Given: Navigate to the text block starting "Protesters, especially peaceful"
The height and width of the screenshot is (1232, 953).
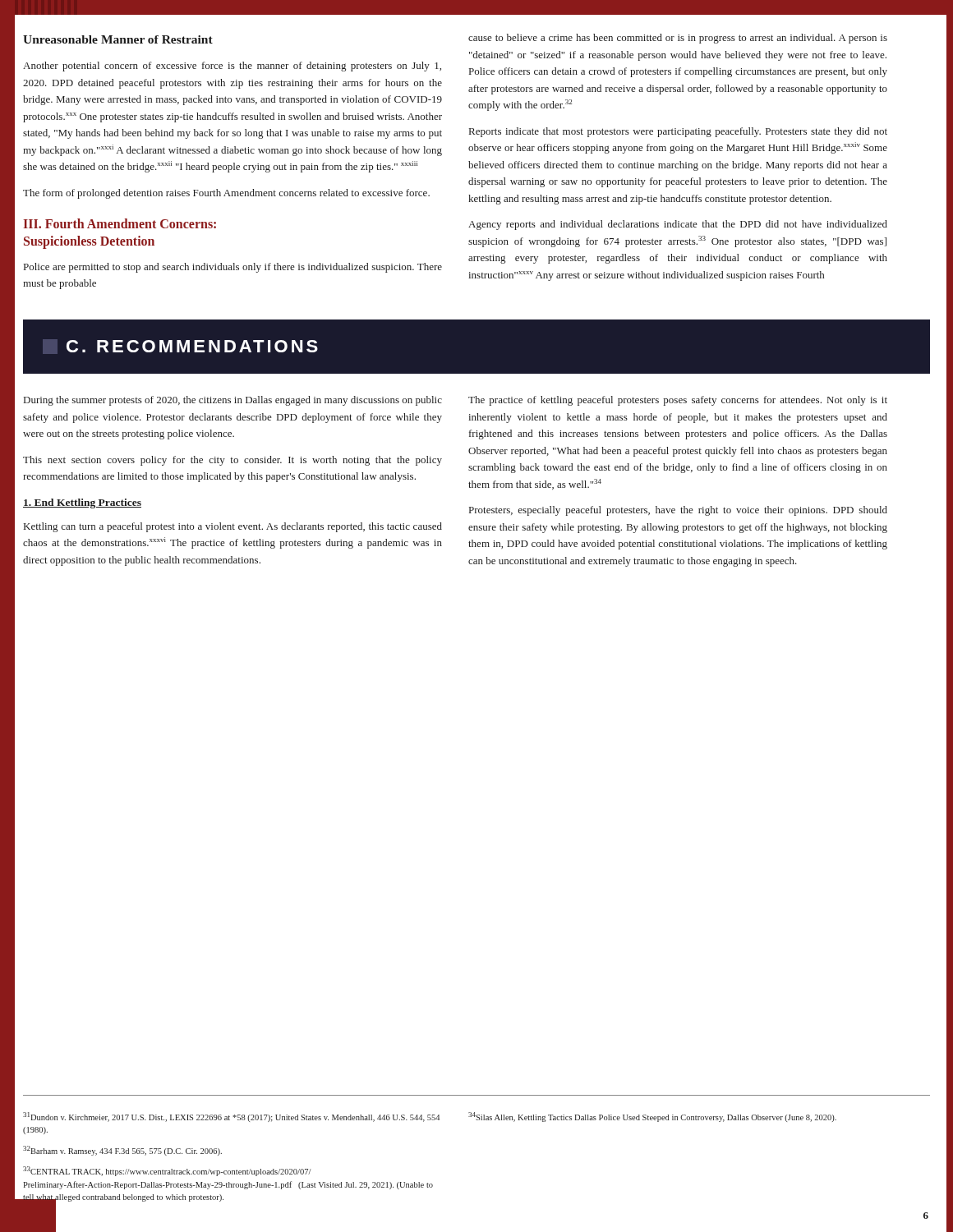Looking at the screenshot, I should click(678, 536).
